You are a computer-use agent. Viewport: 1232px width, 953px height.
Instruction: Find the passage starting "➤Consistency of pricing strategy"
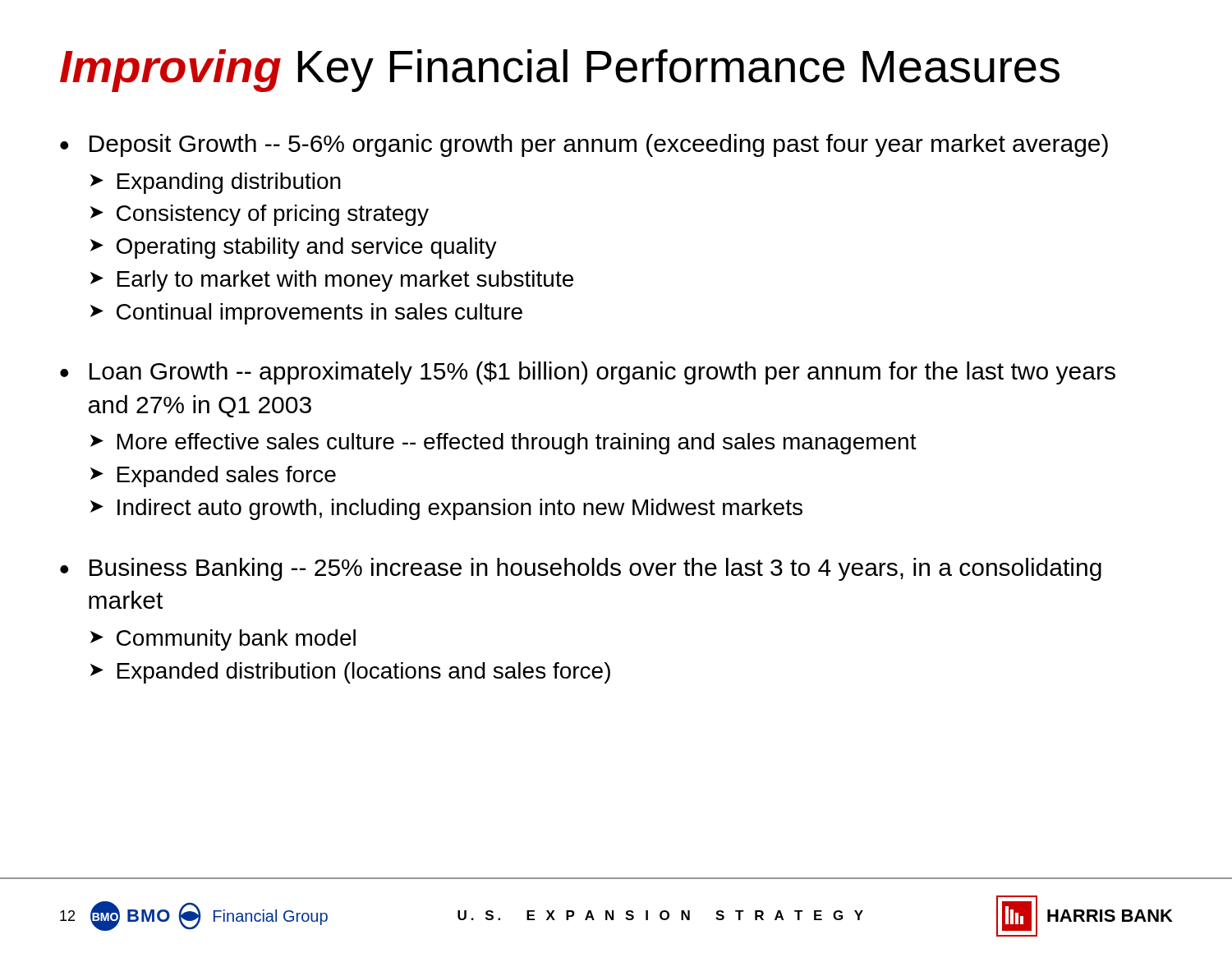coord(258,214)
